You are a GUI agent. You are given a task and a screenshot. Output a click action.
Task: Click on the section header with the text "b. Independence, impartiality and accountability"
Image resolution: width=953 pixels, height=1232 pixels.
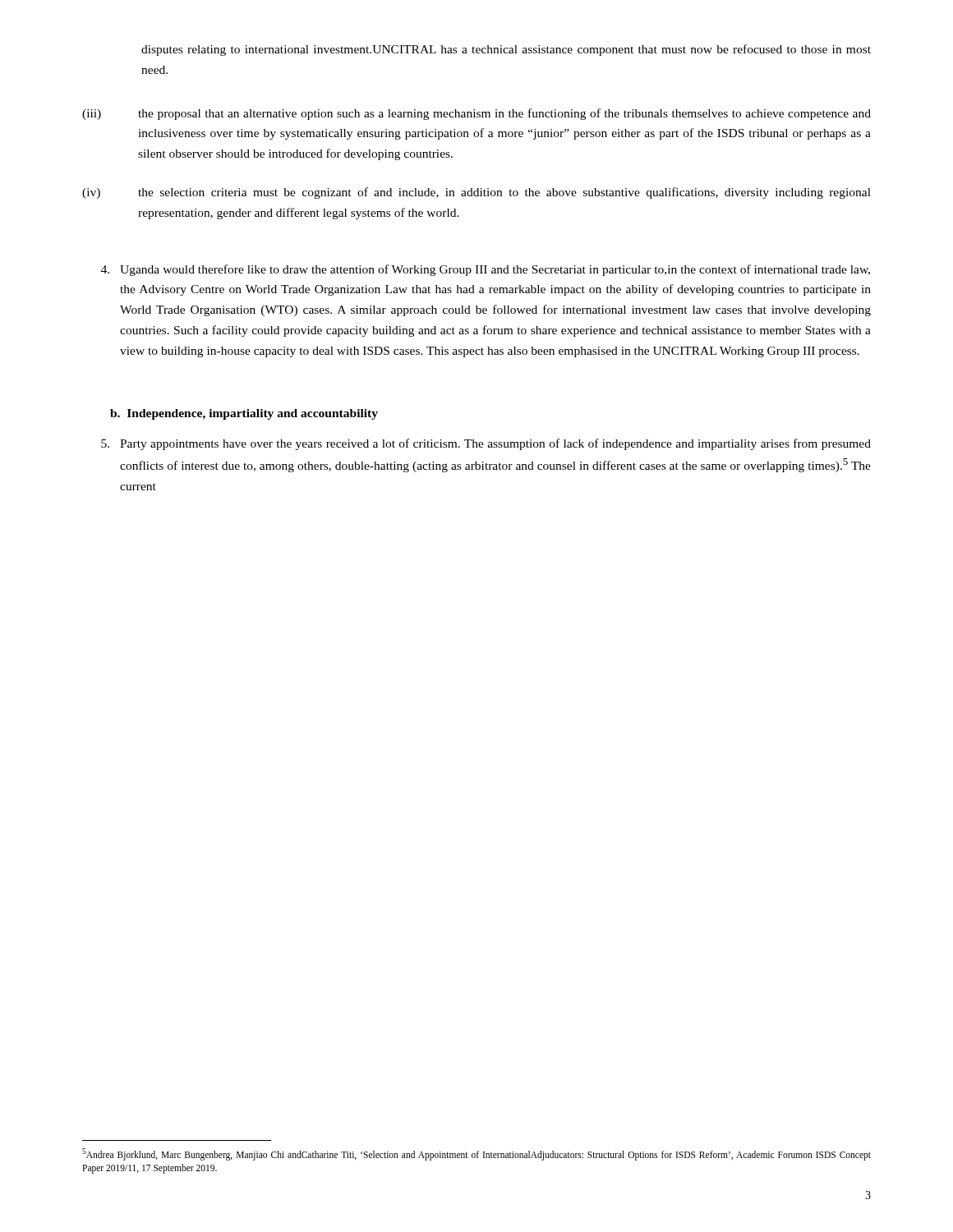244,412
